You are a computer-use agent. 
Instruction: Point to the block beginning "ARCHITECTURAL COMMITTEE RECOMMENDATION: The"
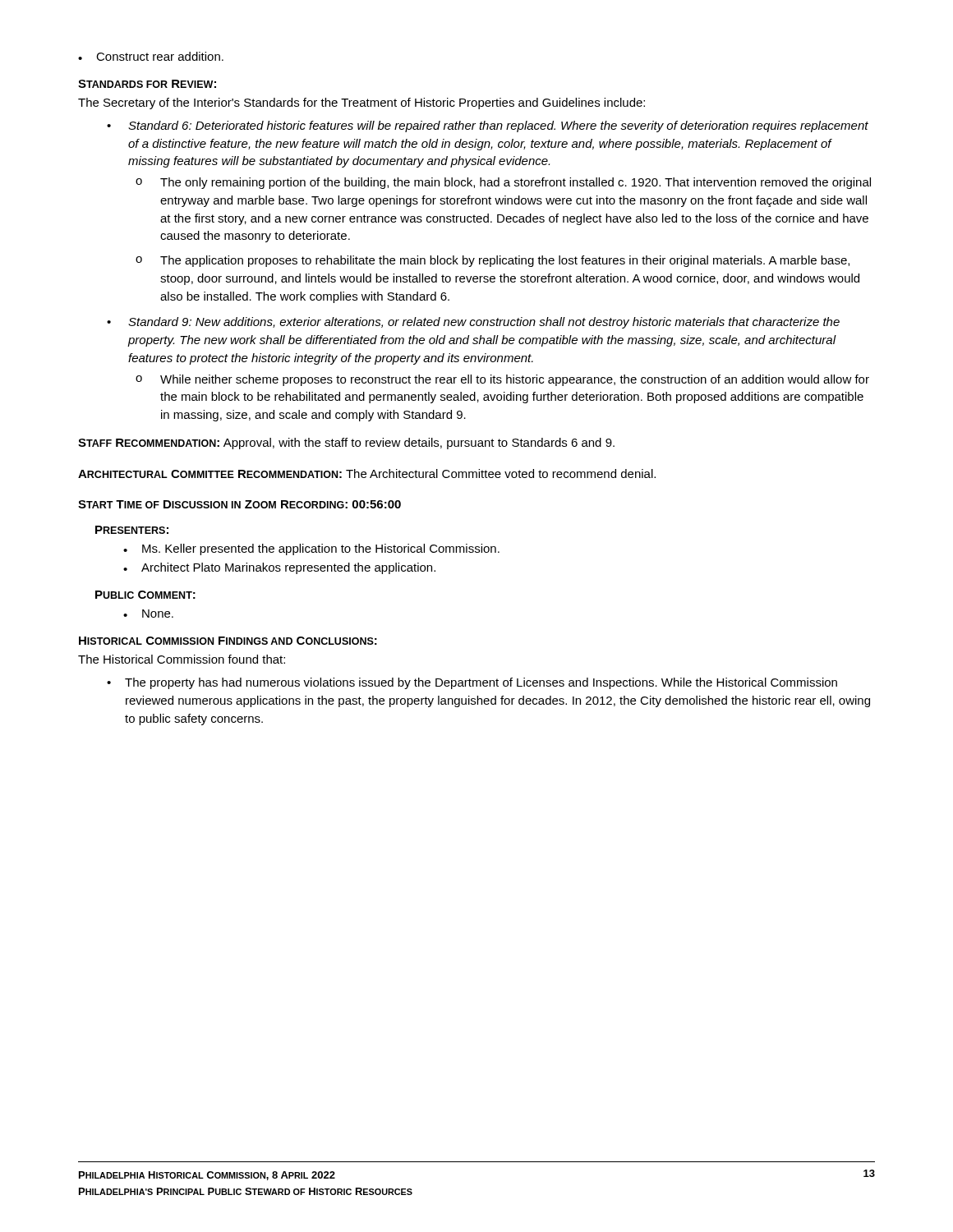pos(367,473)
